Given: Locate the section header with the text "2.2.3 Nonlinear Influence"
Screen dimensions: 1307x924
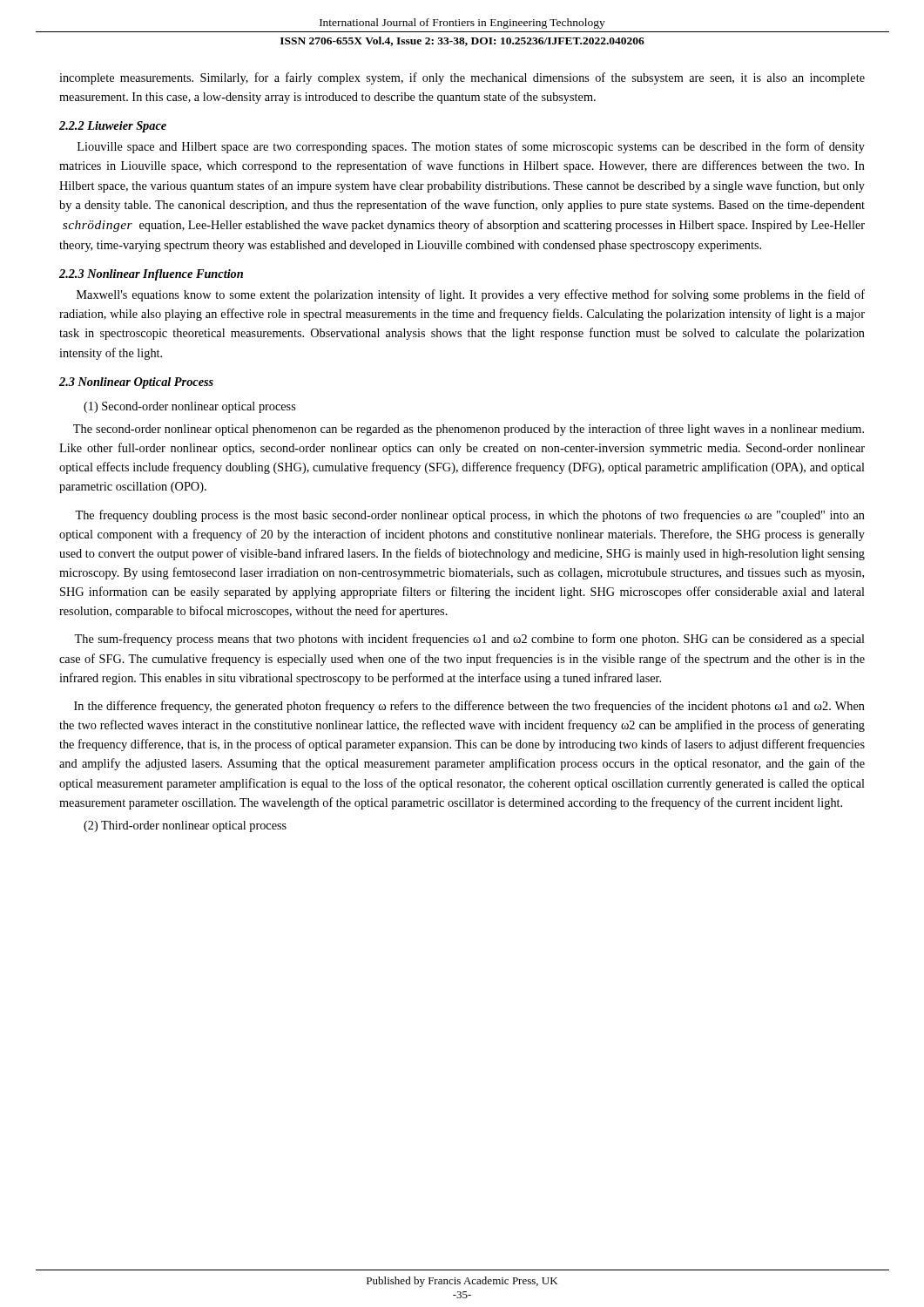Looking at the screenshot, I should point(151,274).
